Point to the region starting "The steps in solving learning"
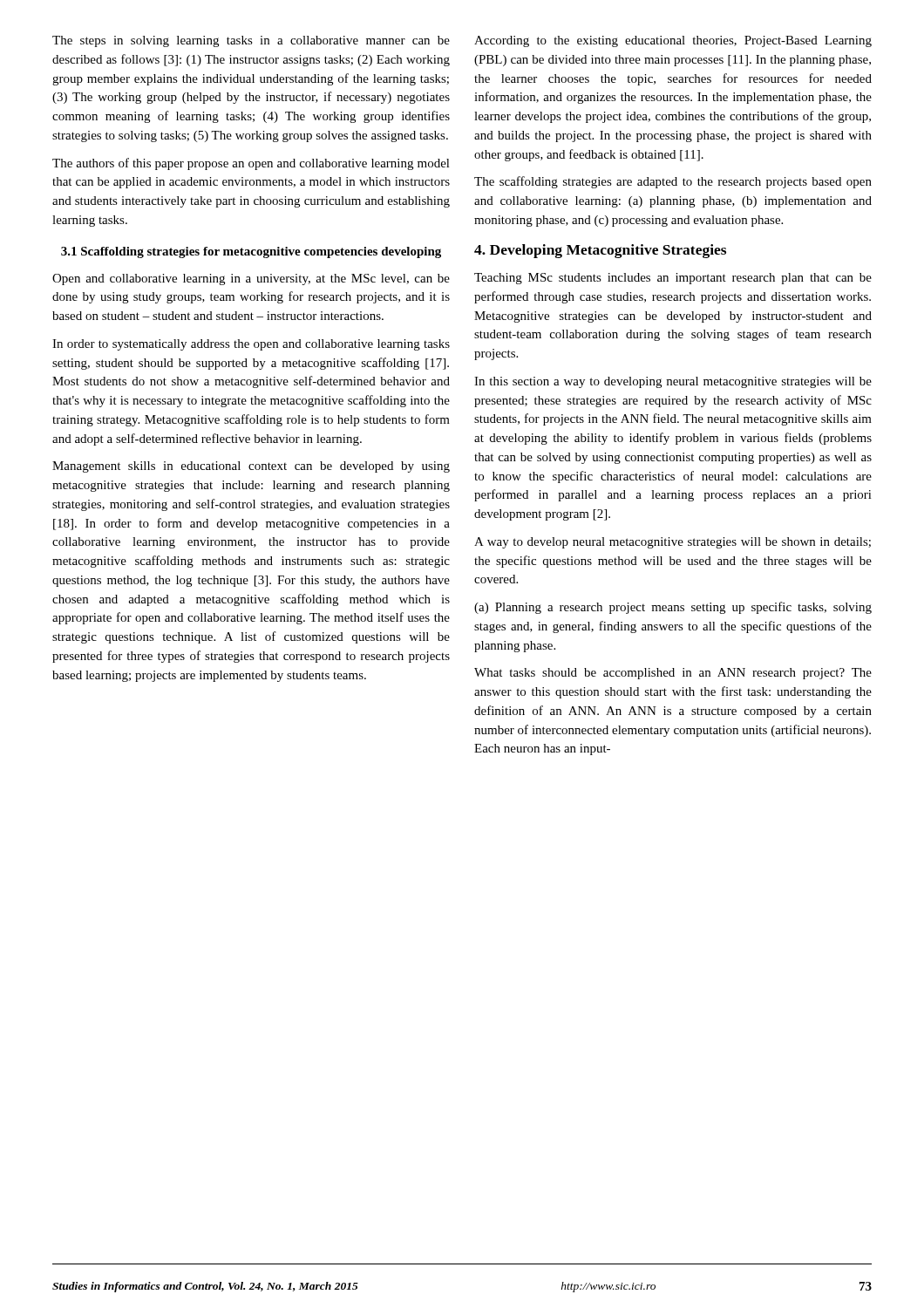This screenshot has height=1308, width=924. click(x=251, y=88)
